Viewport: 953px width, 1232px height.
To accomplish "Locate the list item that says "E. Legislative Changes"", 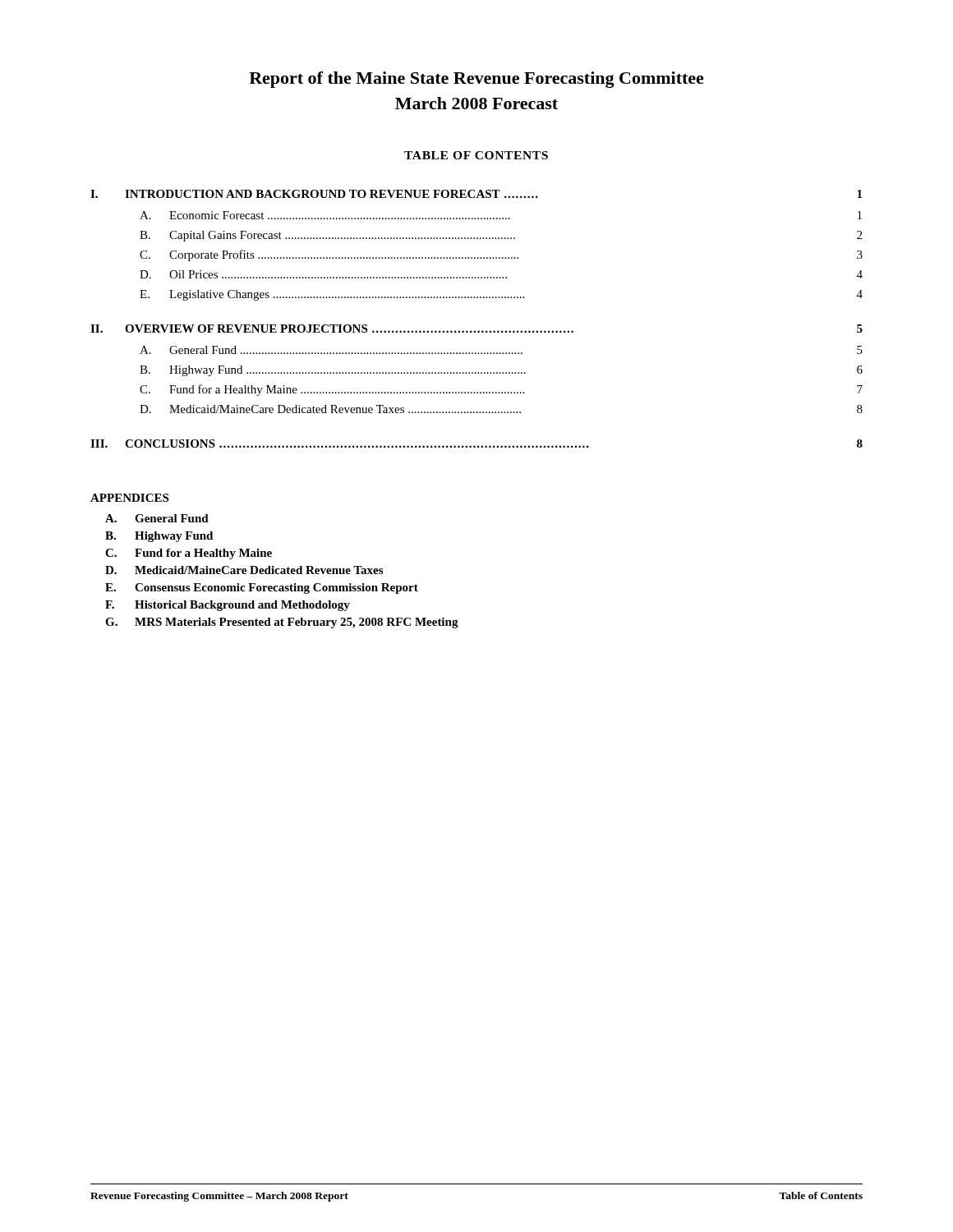I will 501,295.
